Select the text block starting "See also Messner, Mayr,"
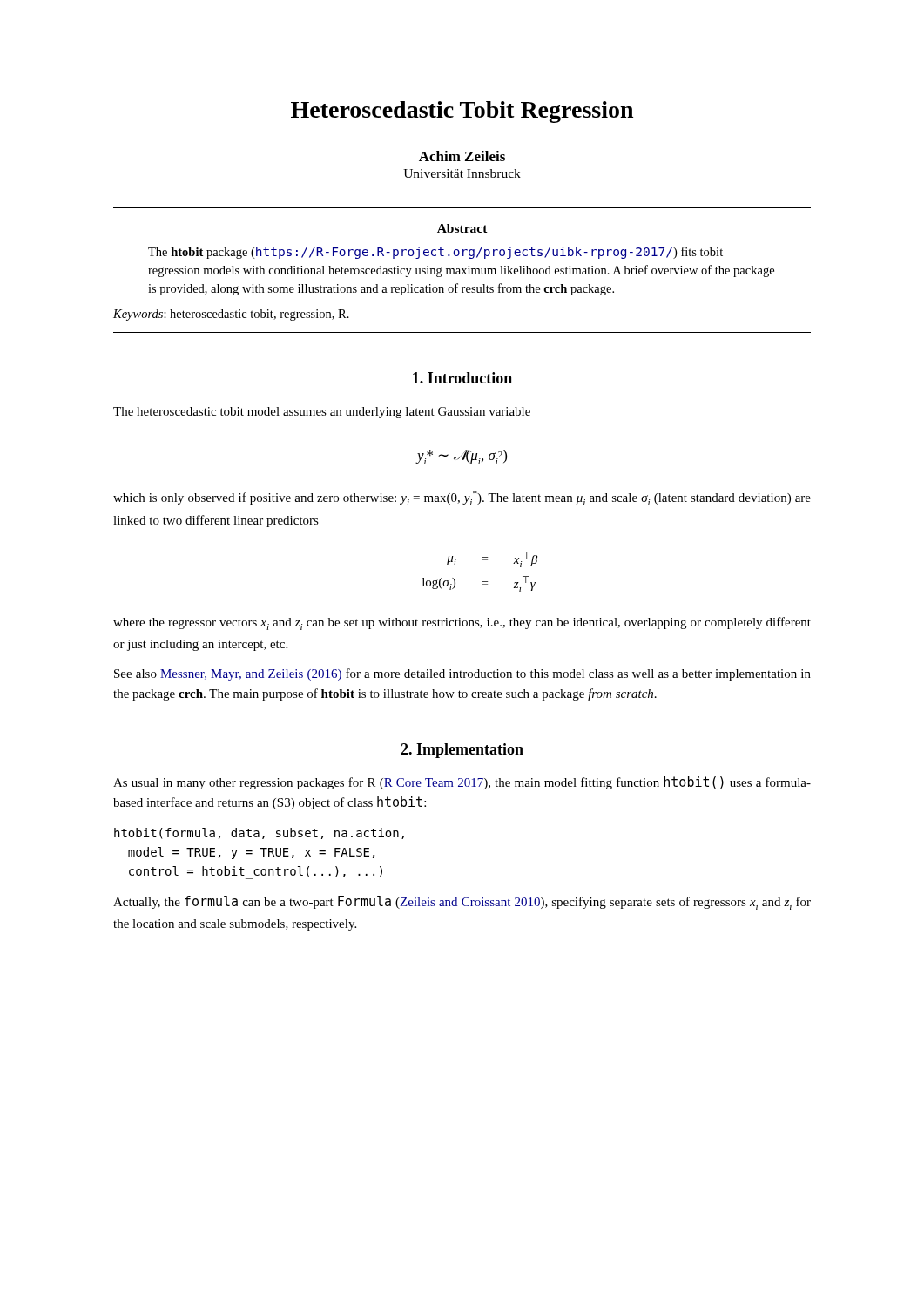The height and width of the screenshot is (1307, 924). point(462,683)
